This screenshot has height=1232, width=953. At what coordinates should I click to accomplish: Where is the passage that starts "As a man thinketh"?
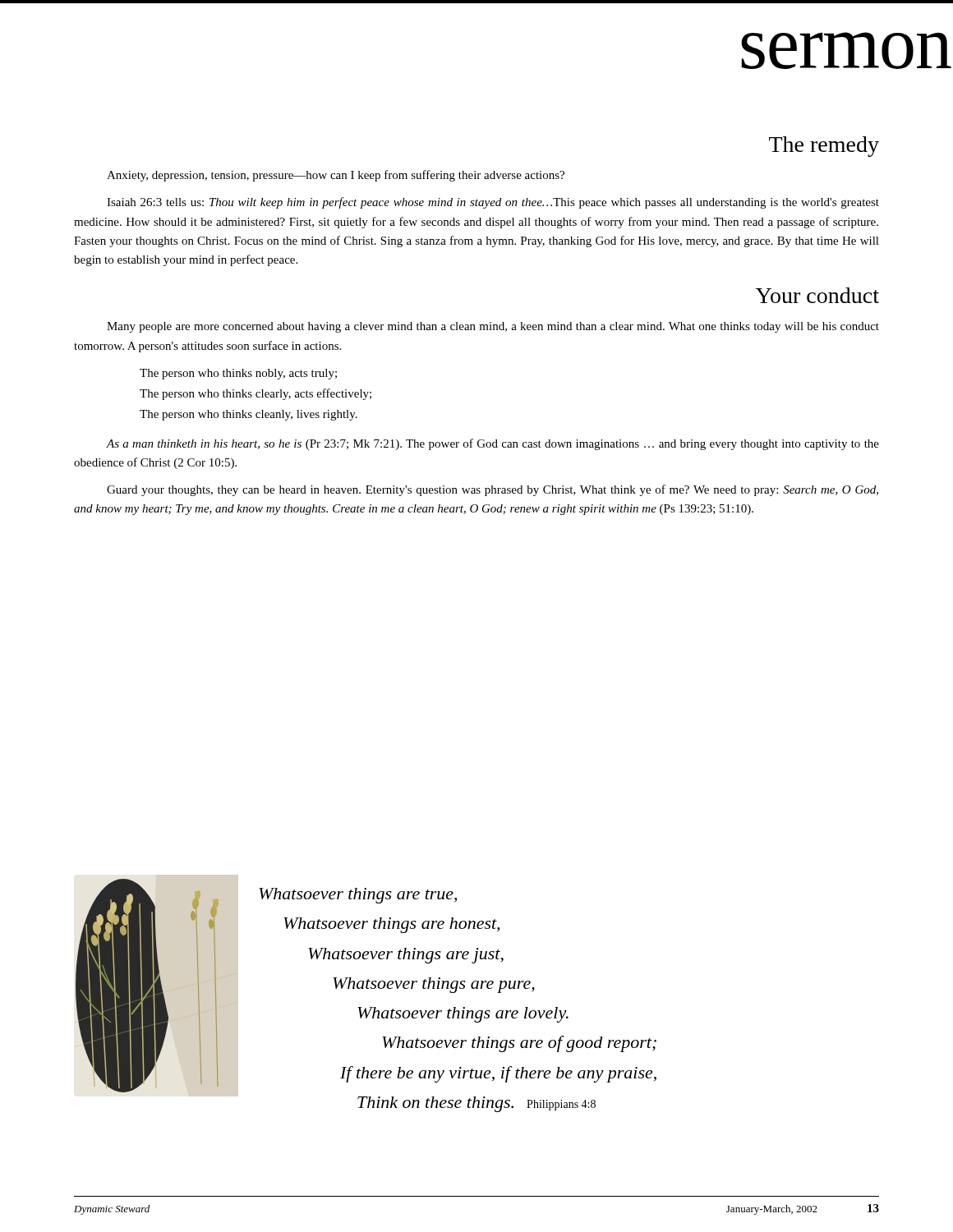click(476, 453)
